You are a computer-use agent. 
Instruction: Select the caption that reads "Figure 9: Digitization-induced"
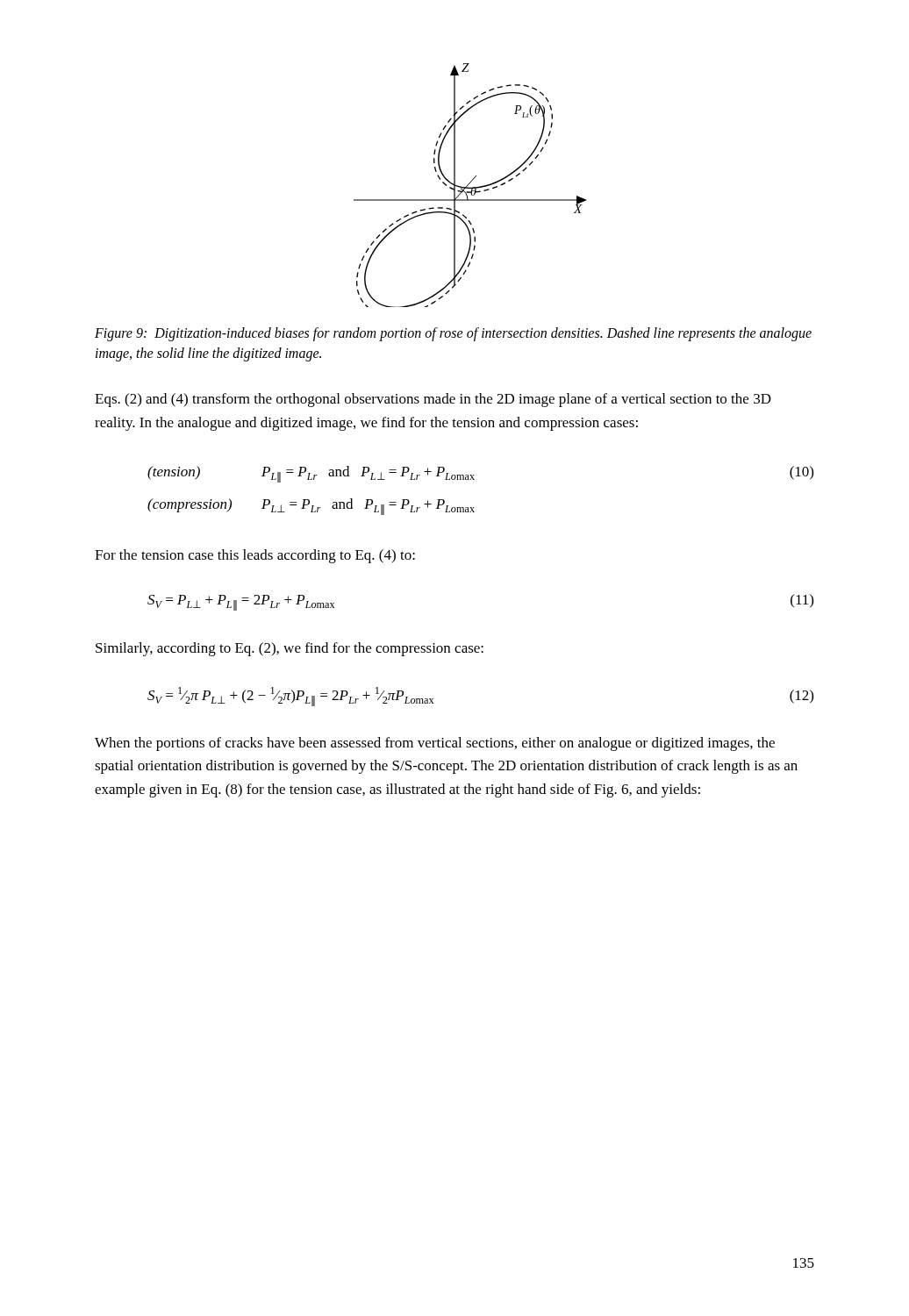point(453,343)
